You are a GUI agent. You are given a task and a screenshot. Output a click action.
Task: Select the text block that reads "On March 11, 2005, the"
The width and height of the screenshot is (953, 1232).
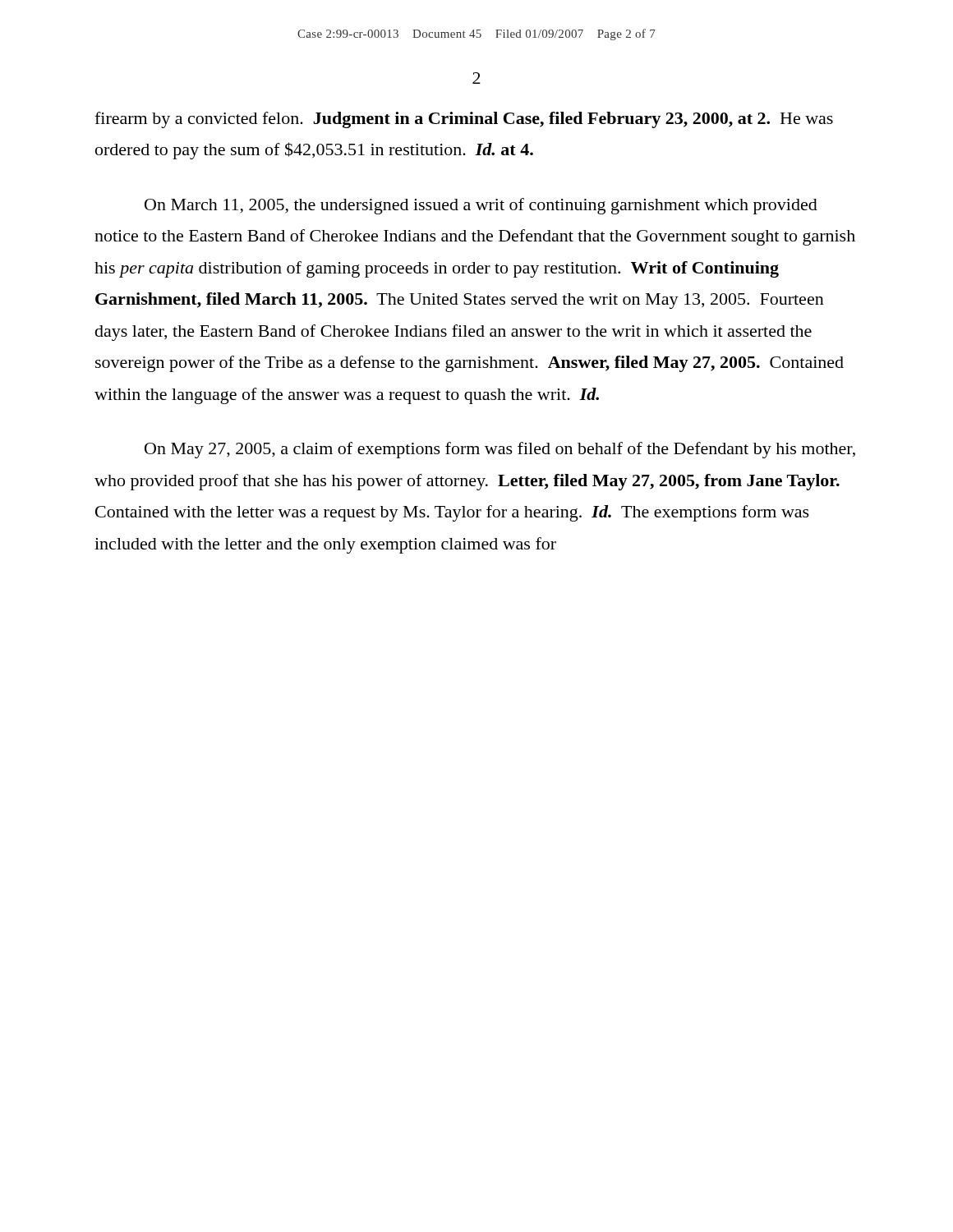tap(476, 299)
